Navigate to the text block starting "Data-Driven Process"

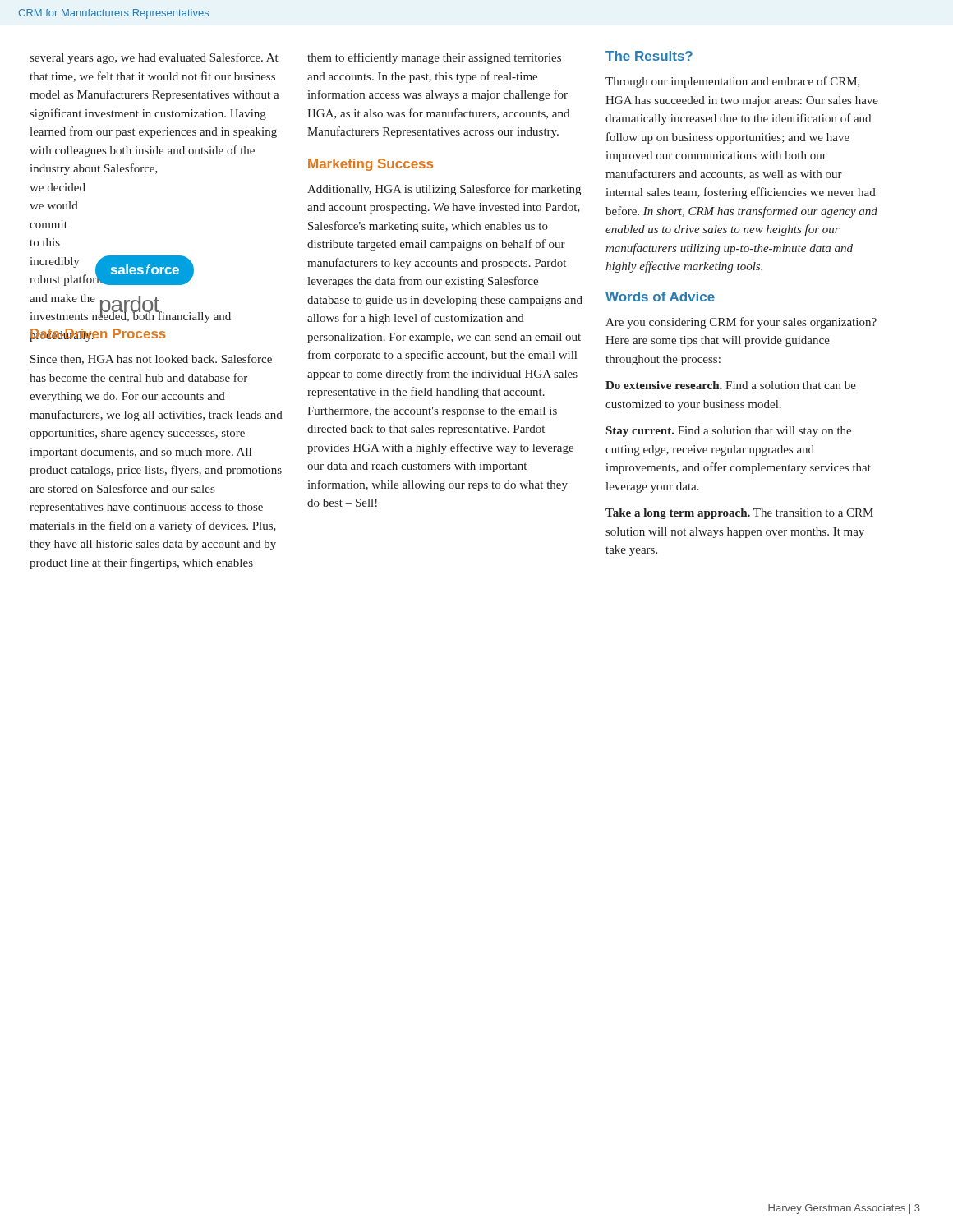[98, 334]
